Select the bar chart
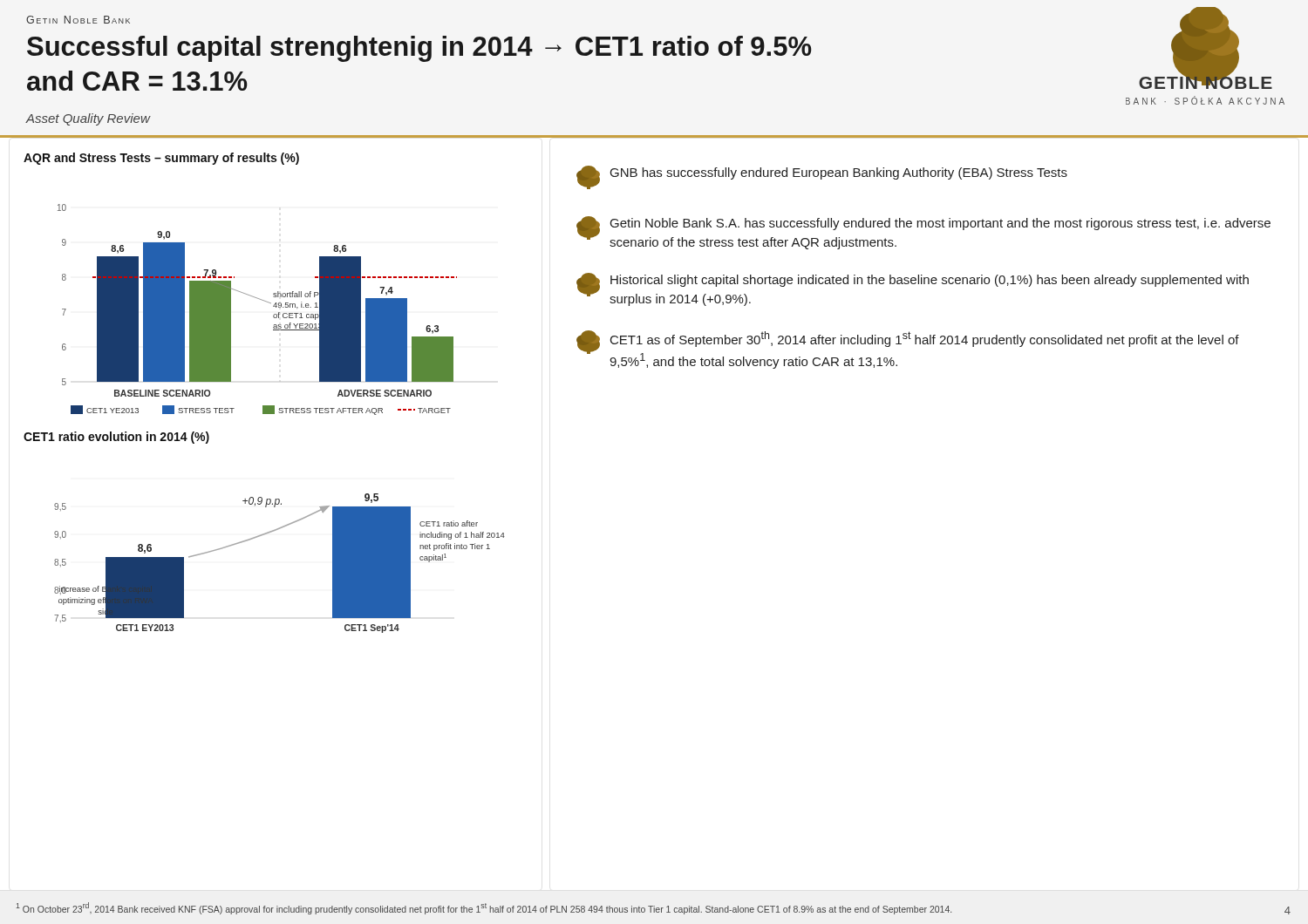 point(276,550)
